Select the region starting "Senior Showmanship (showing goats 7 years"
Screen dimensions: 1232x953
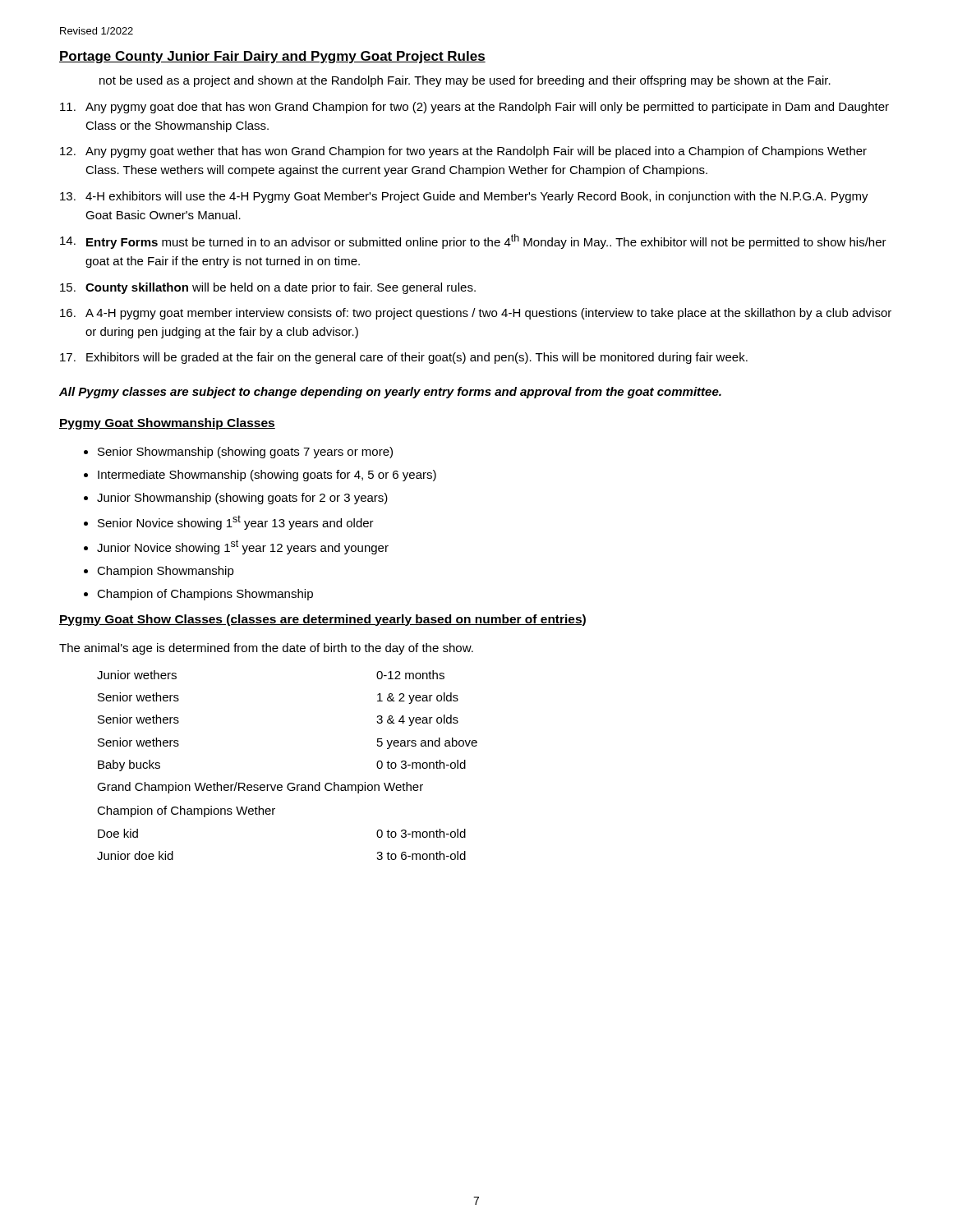coord(245,453)
